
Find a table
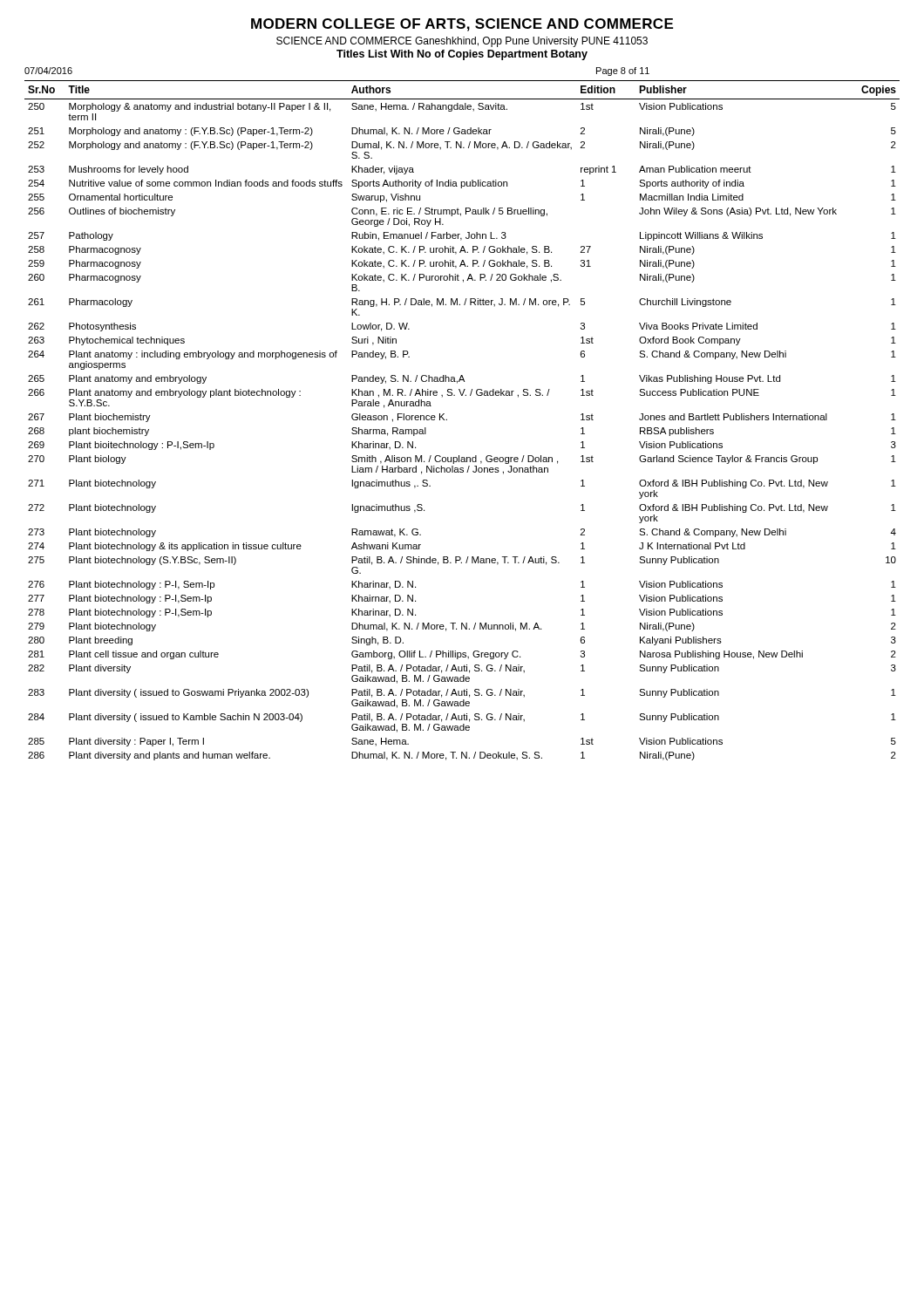[x=462, y=421]
